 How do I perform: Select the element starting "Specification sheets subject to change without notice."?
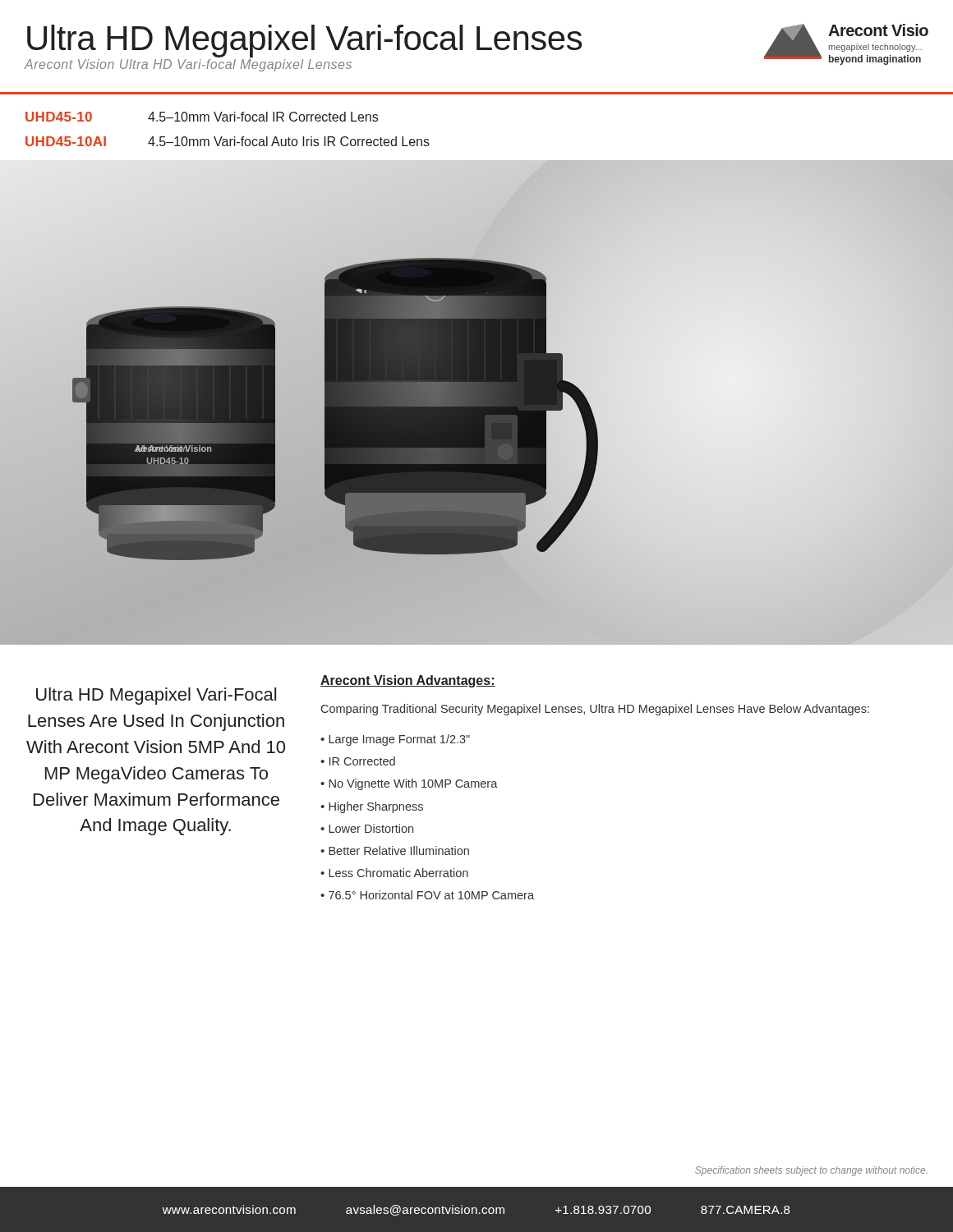[812, 1170]
